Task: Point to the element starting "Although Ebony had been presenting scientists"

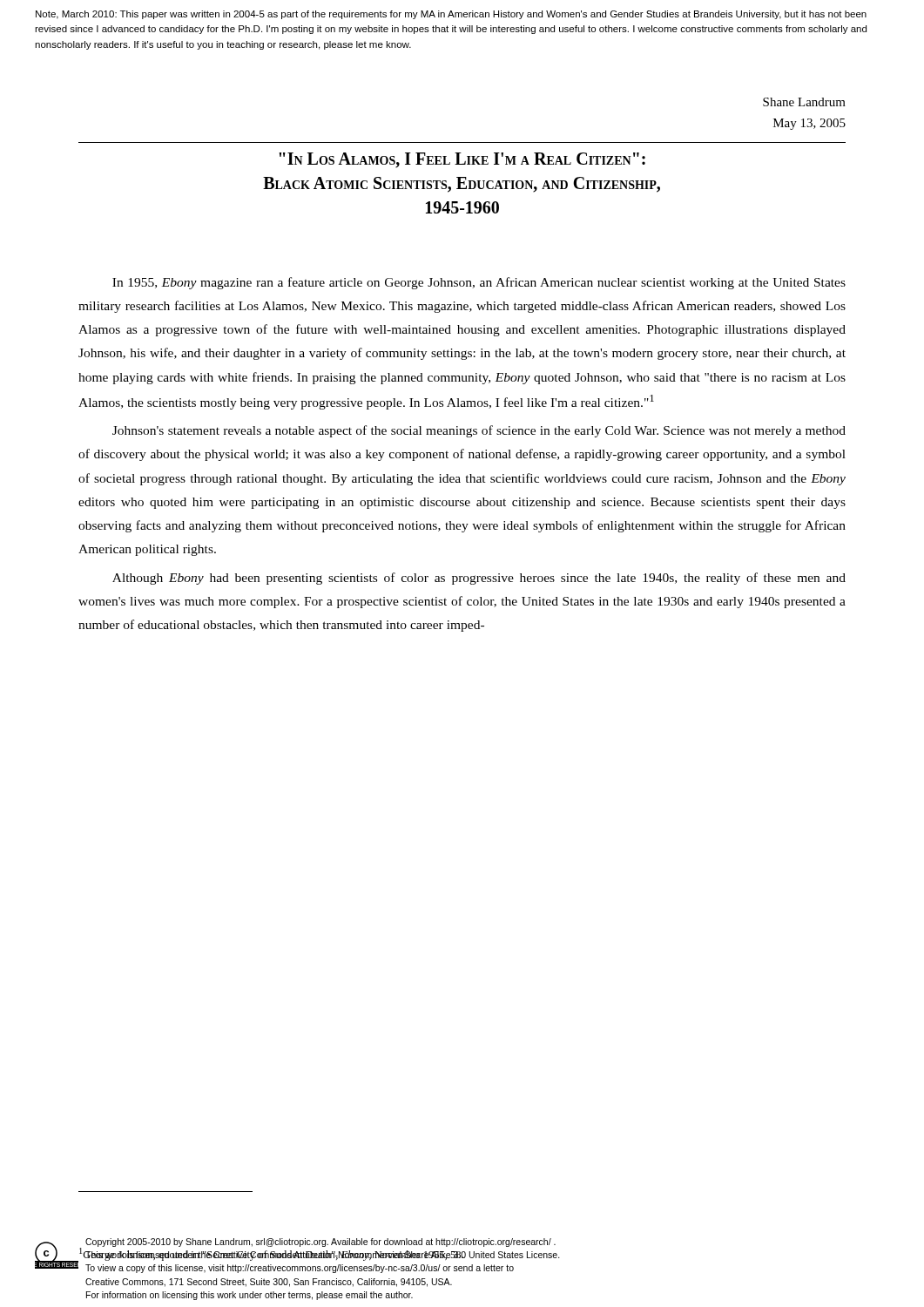Action: pyautogui.click(x=462, y=601)
